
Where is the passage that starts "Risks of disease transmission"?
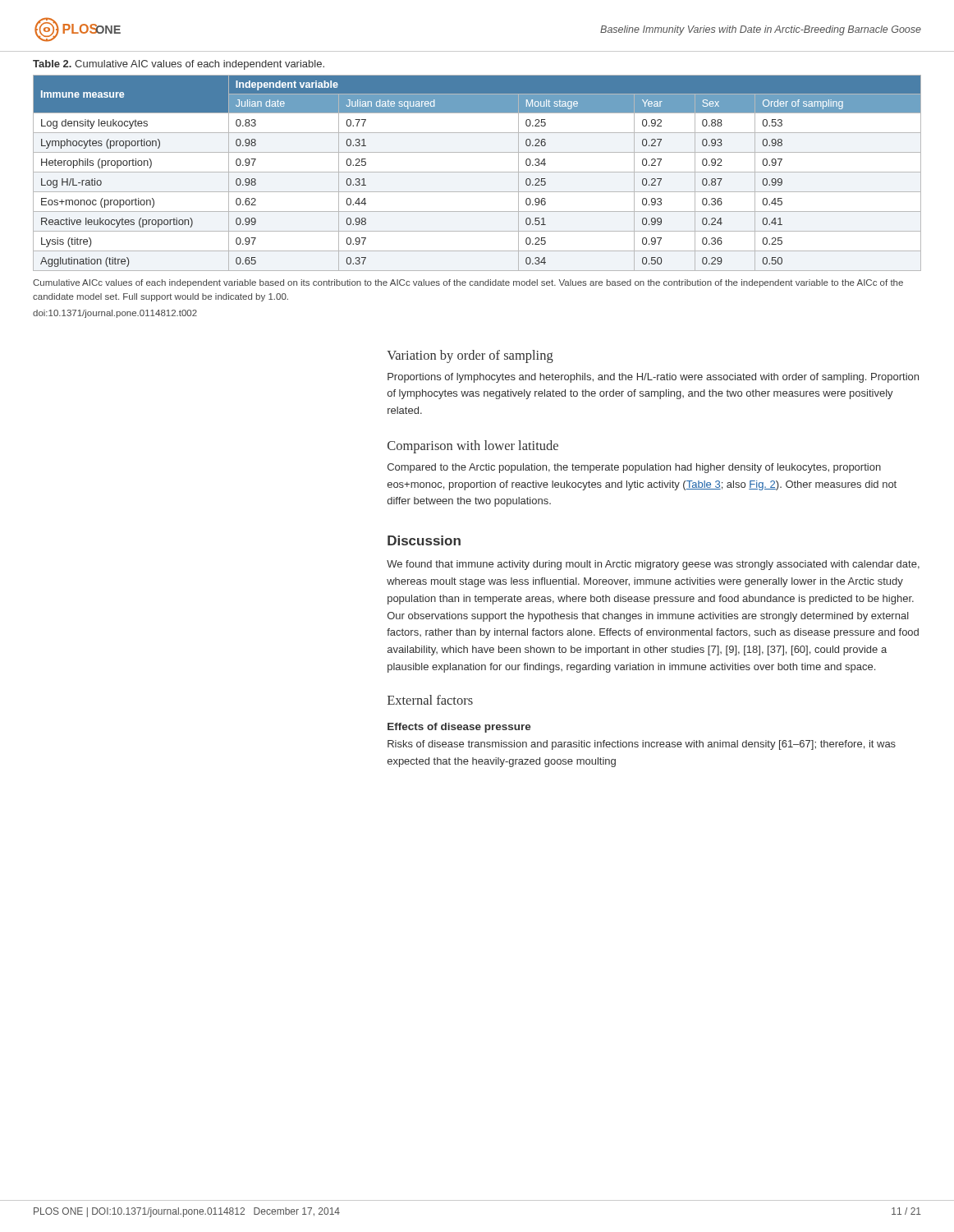coord(641,752)
